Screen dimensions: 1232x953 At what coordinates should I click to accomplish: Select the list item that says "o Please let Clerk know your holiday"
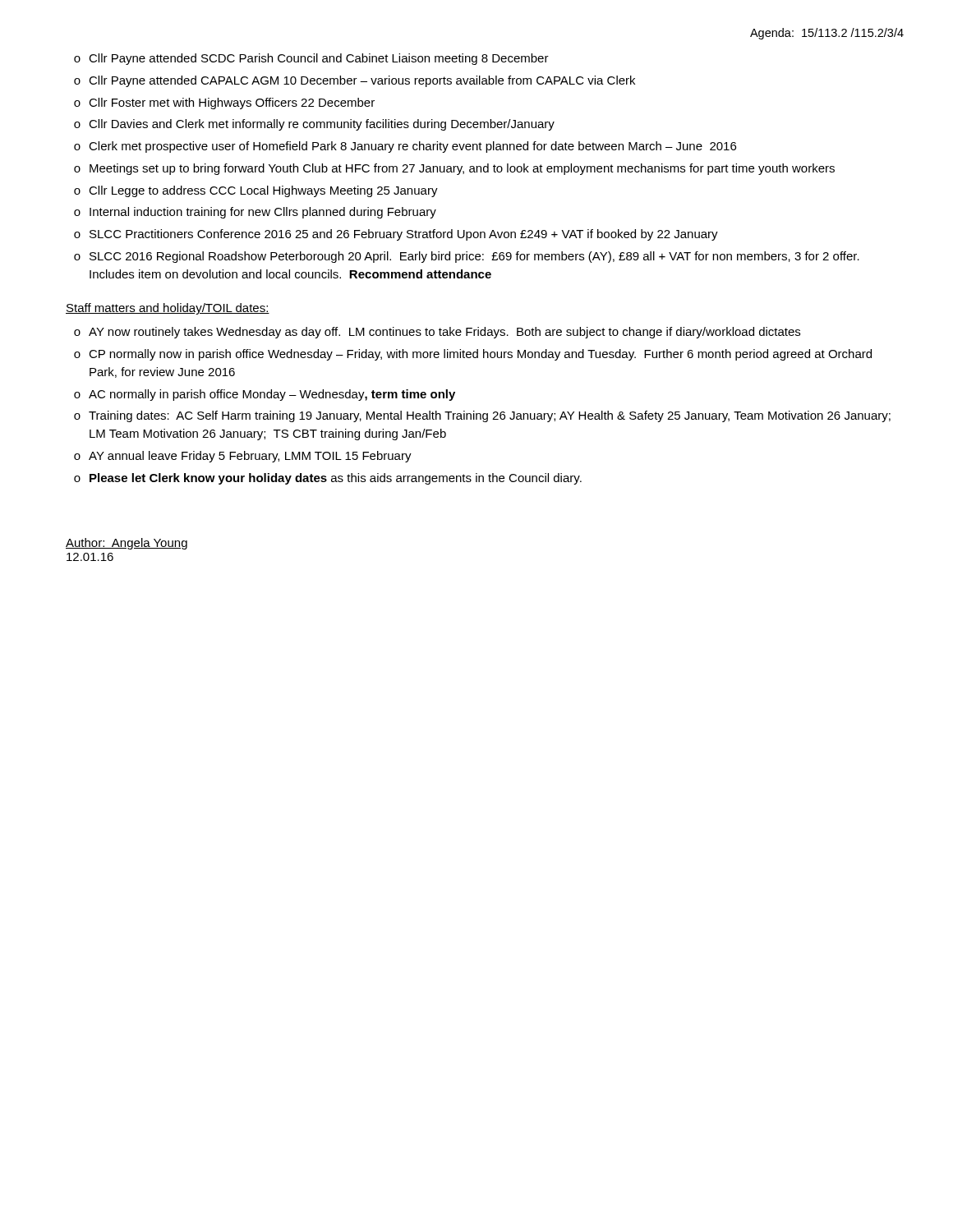point(485,477)
